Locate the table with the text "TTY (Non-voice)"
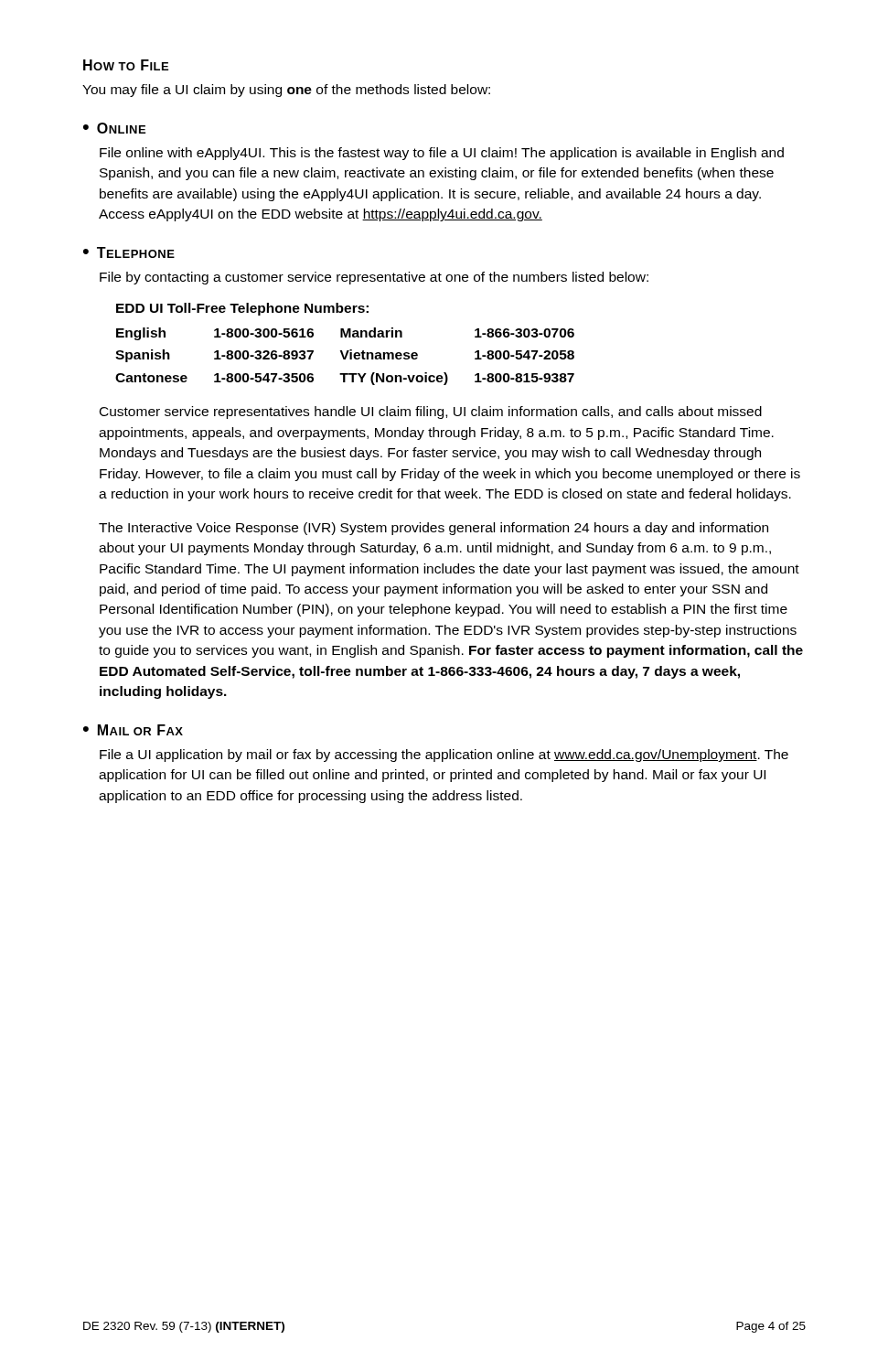The width and height of the screenshot is (888, 1372). click(x=460, y=344)
